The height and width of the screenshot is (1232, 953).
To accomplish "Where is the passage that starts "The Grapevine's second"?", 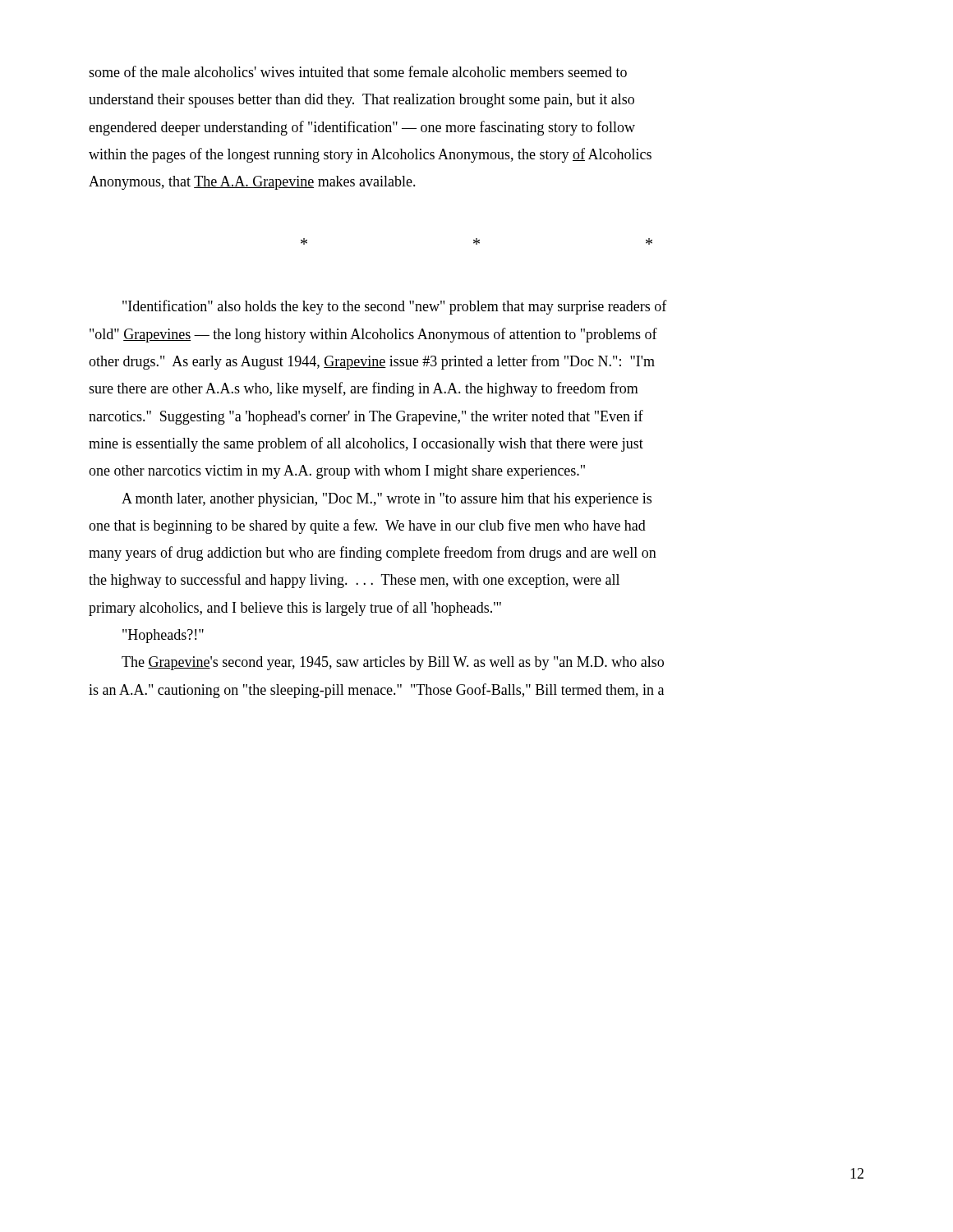I will click(x=476, y=676).
